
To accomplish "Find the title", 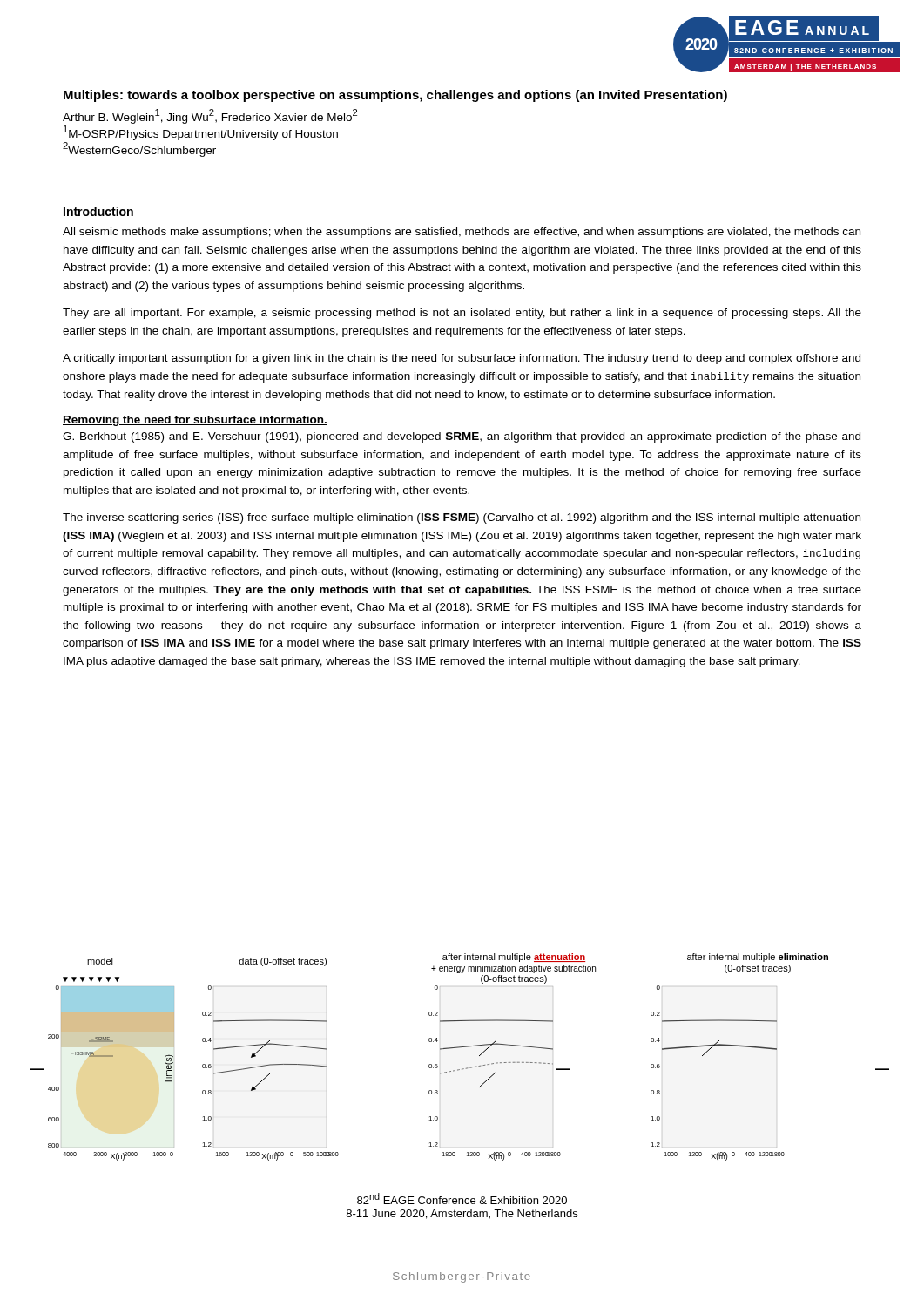I will [x=395, y=95].
